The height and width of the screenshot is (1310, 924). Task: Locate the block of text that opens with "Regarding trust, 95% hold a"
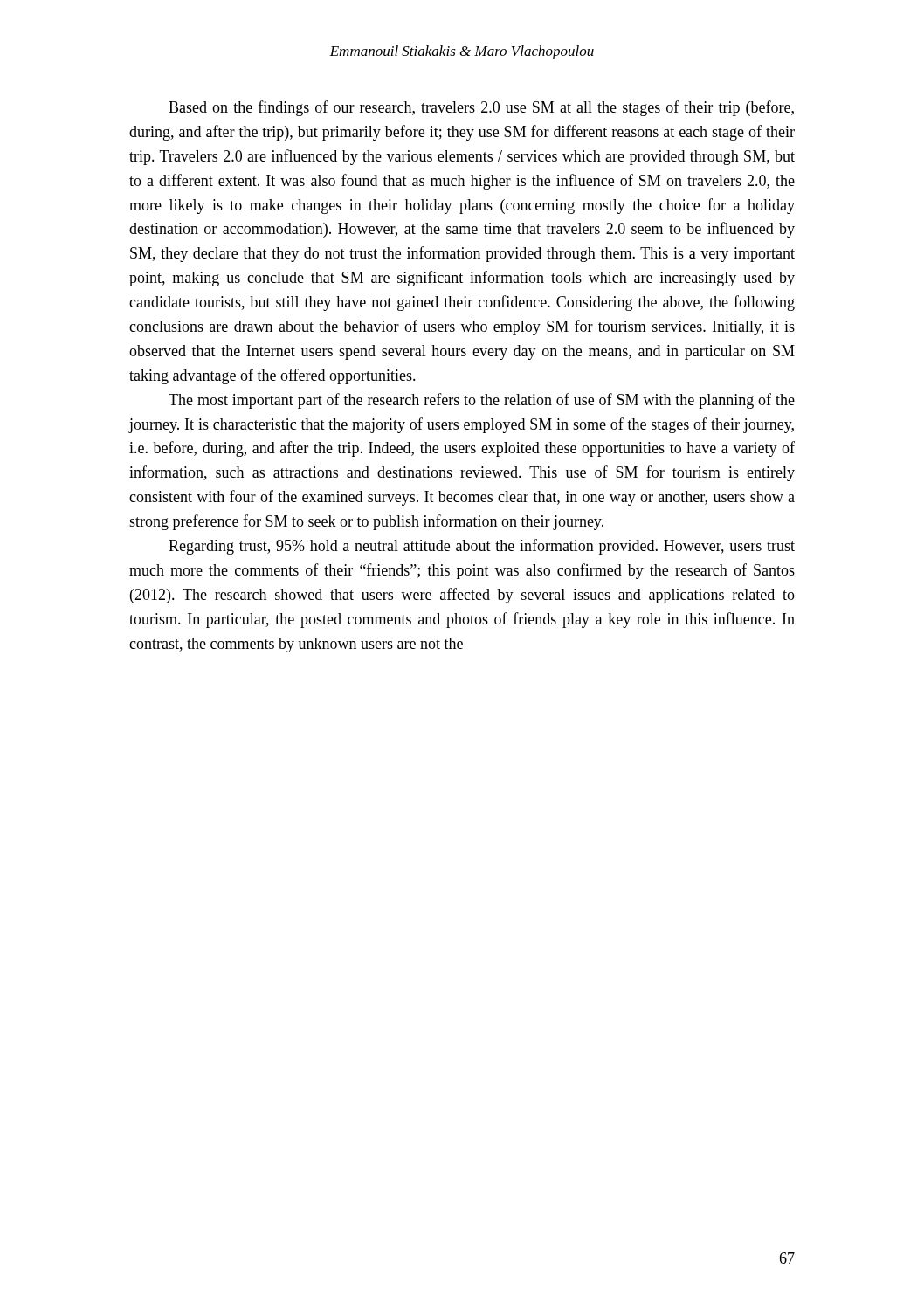(462, 595)
